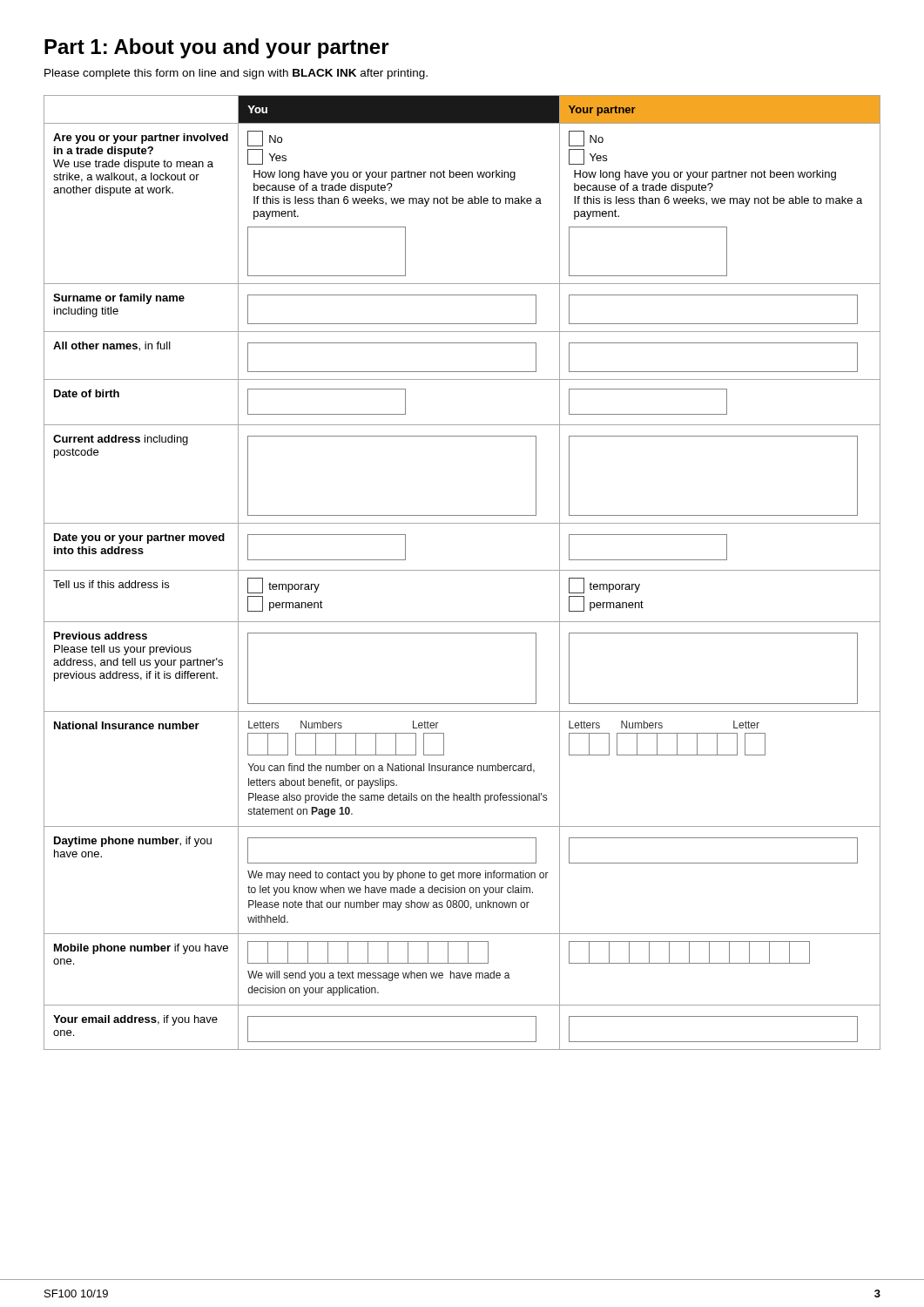The image size is (924, 1307).
Task: Click on the text starting "Part 1: About you"
Action: [217, 48]
